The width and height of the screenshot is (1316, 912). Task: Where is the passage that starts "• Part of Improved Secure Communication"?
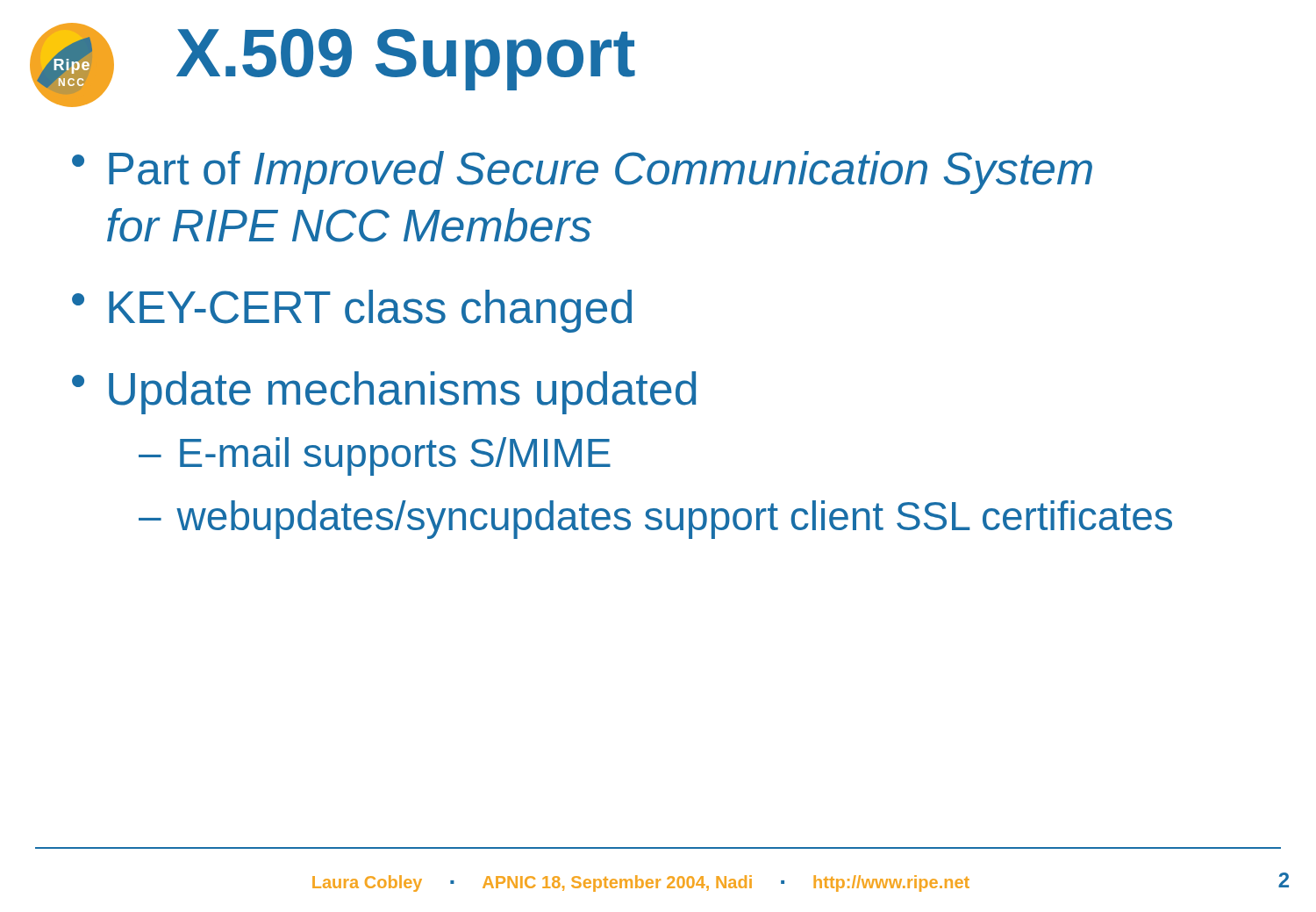[x=582, y=197]
